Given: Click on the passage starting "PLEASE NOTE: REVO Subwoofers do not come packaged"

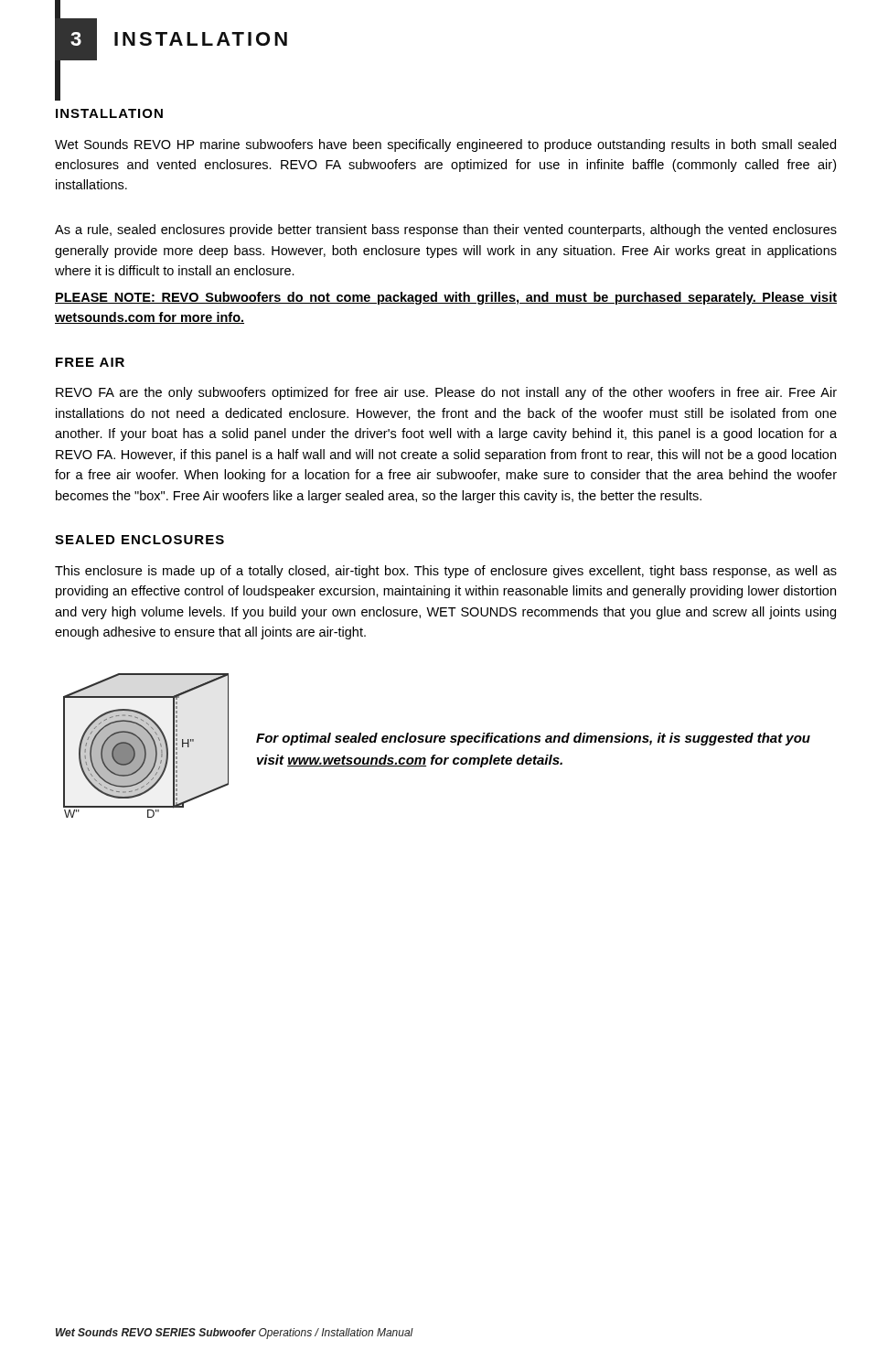Looking at the screenshot, I should 446,308.
